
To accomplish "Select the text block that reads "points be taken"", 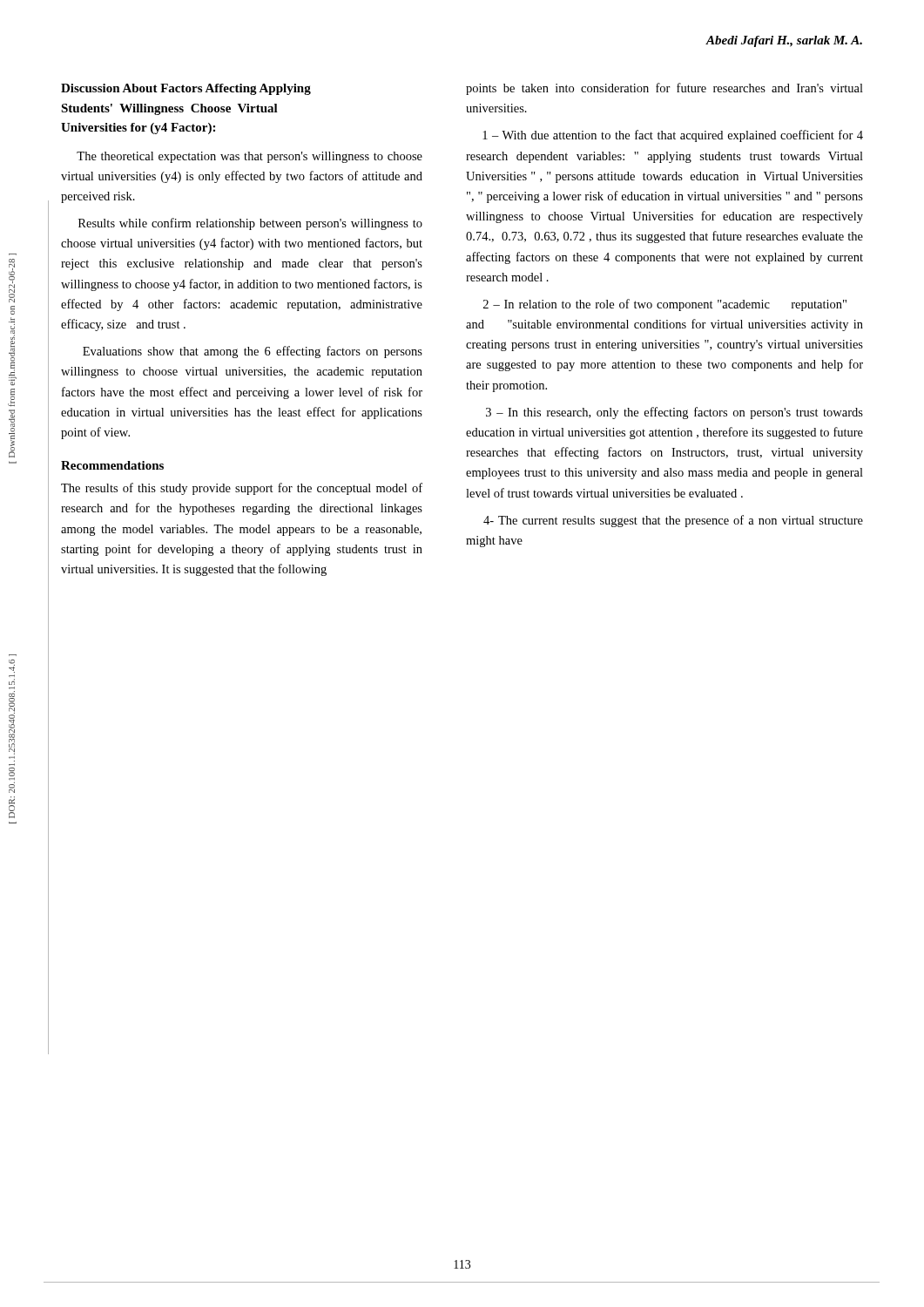I will tap(664, 315).
